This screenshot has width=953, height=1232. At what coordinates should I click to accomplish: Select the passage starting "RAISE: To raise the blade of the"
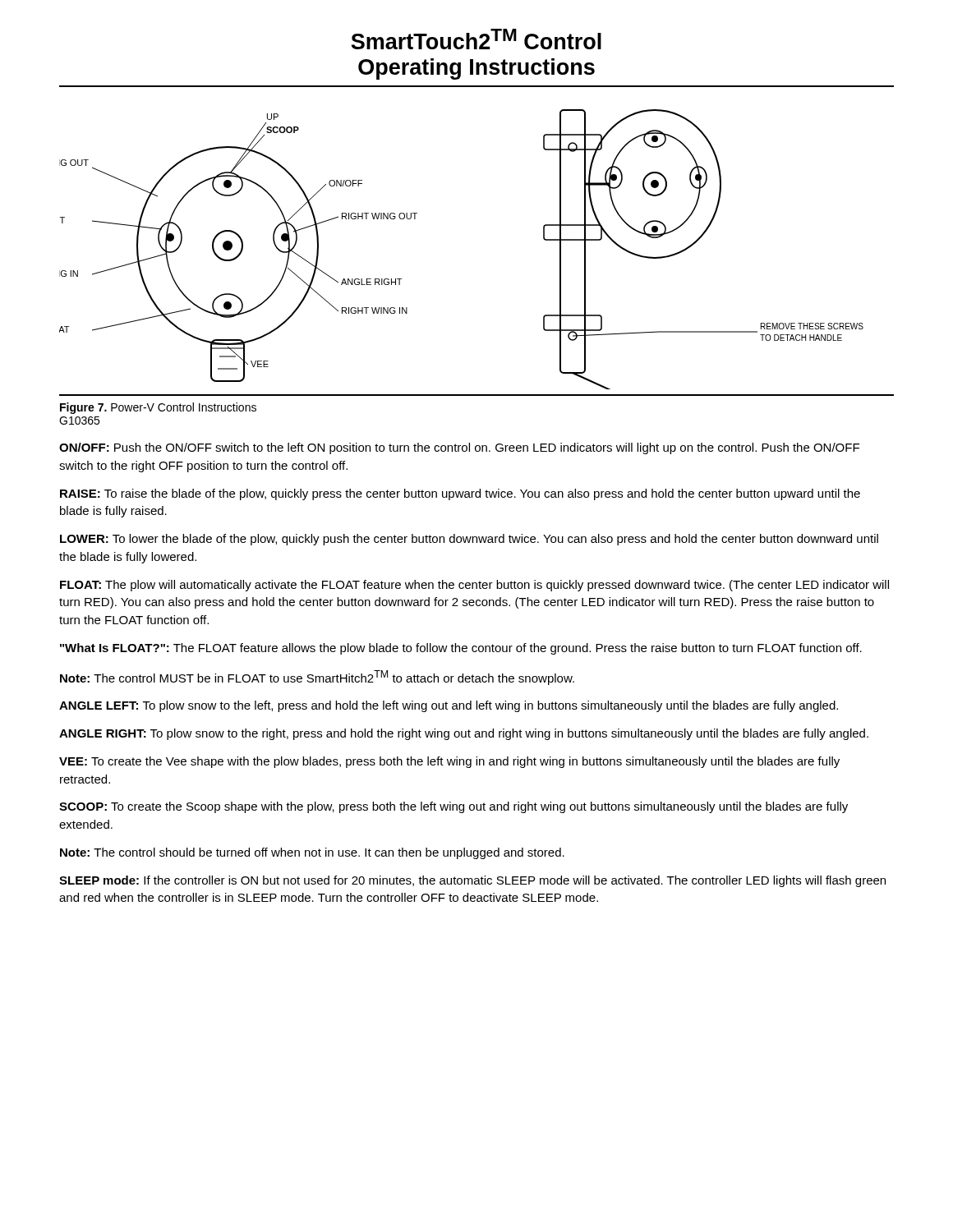(460, 502)
